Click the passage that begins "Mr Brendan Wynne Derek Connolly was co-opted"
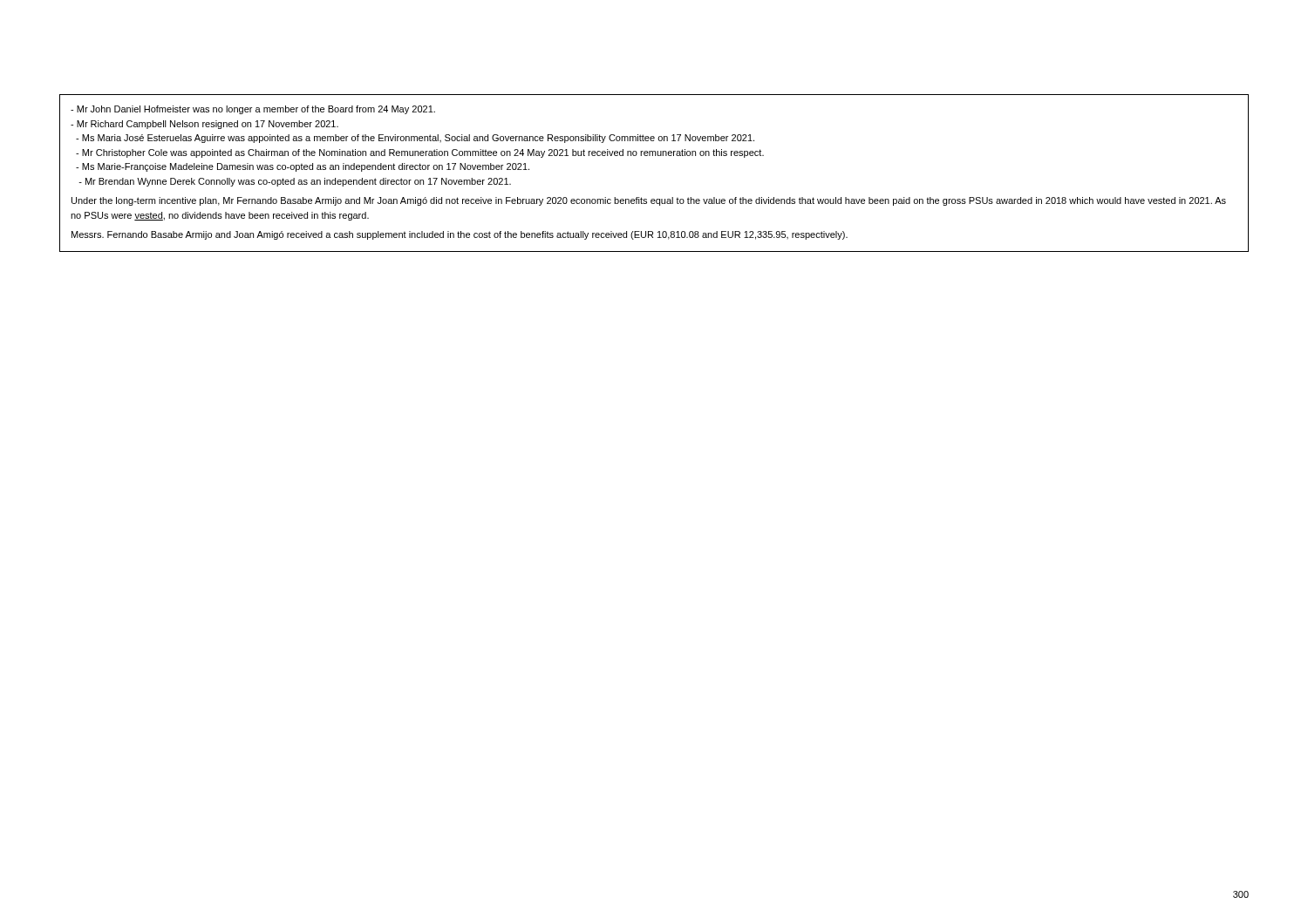The image size is (1308, 924). (x=291, y=181)
